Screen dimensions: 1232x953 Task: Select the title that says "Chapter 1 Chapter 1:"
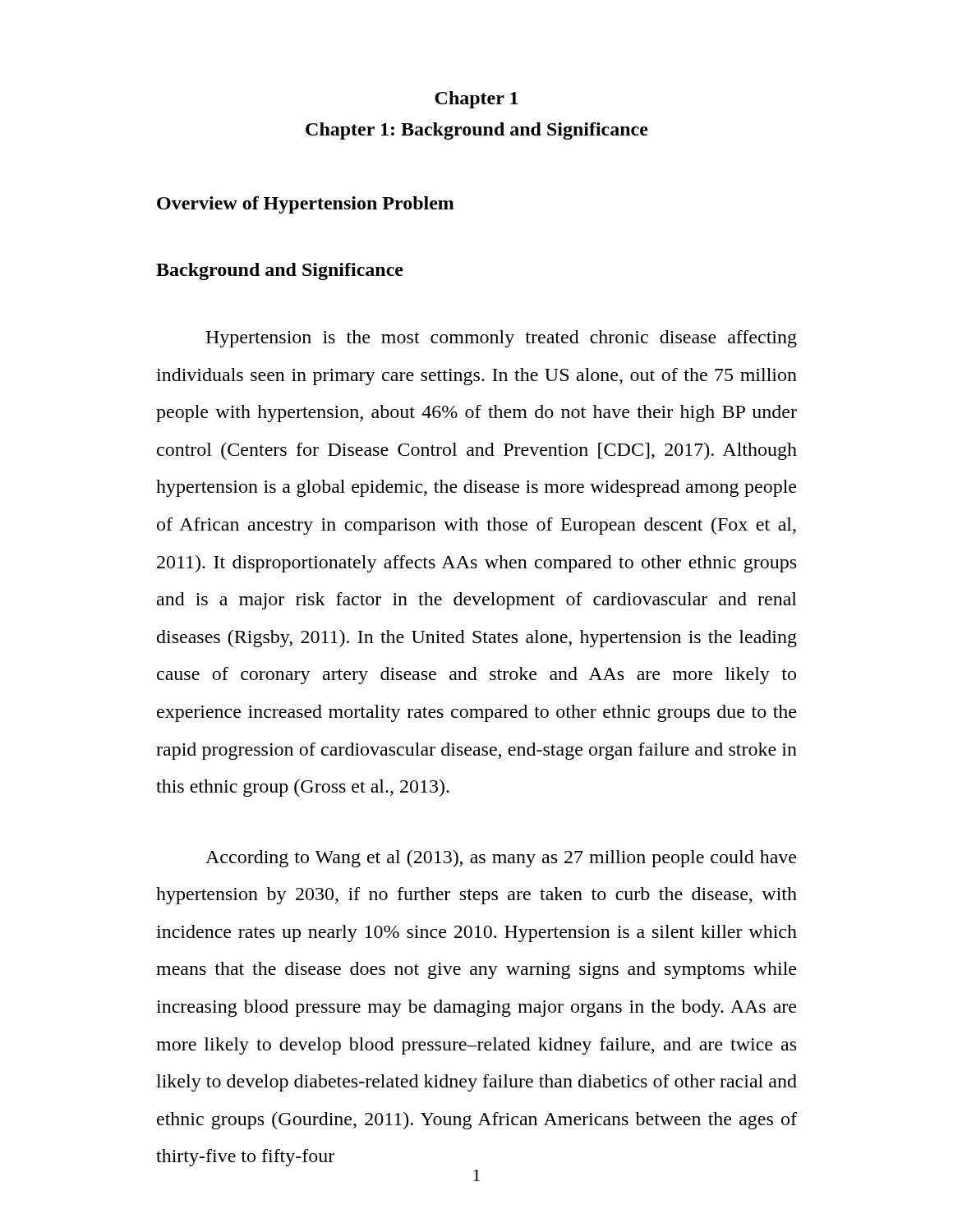476,114
